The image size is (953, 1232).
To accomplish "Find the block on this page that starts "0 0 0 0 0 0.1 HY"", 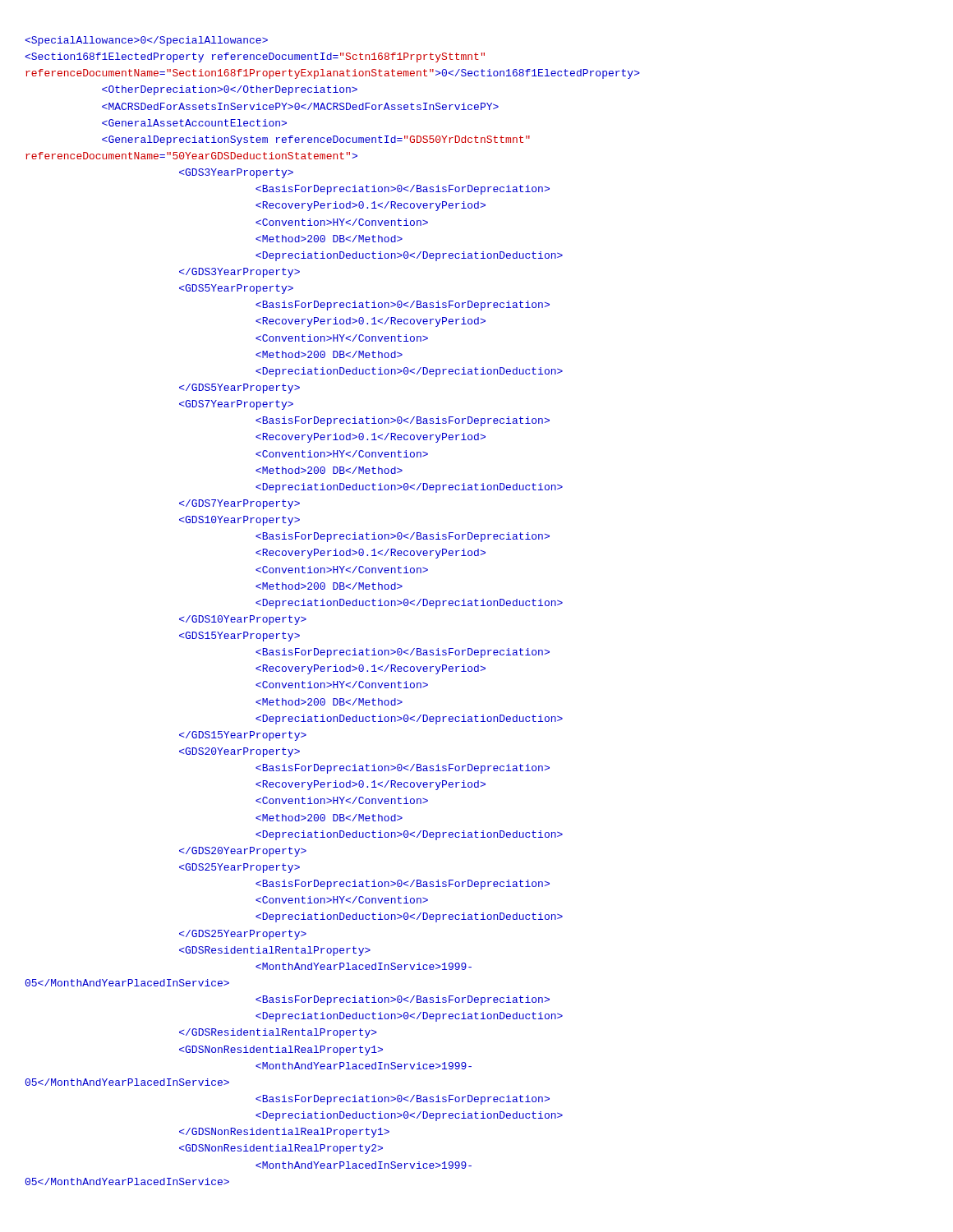I will point(332,611).
